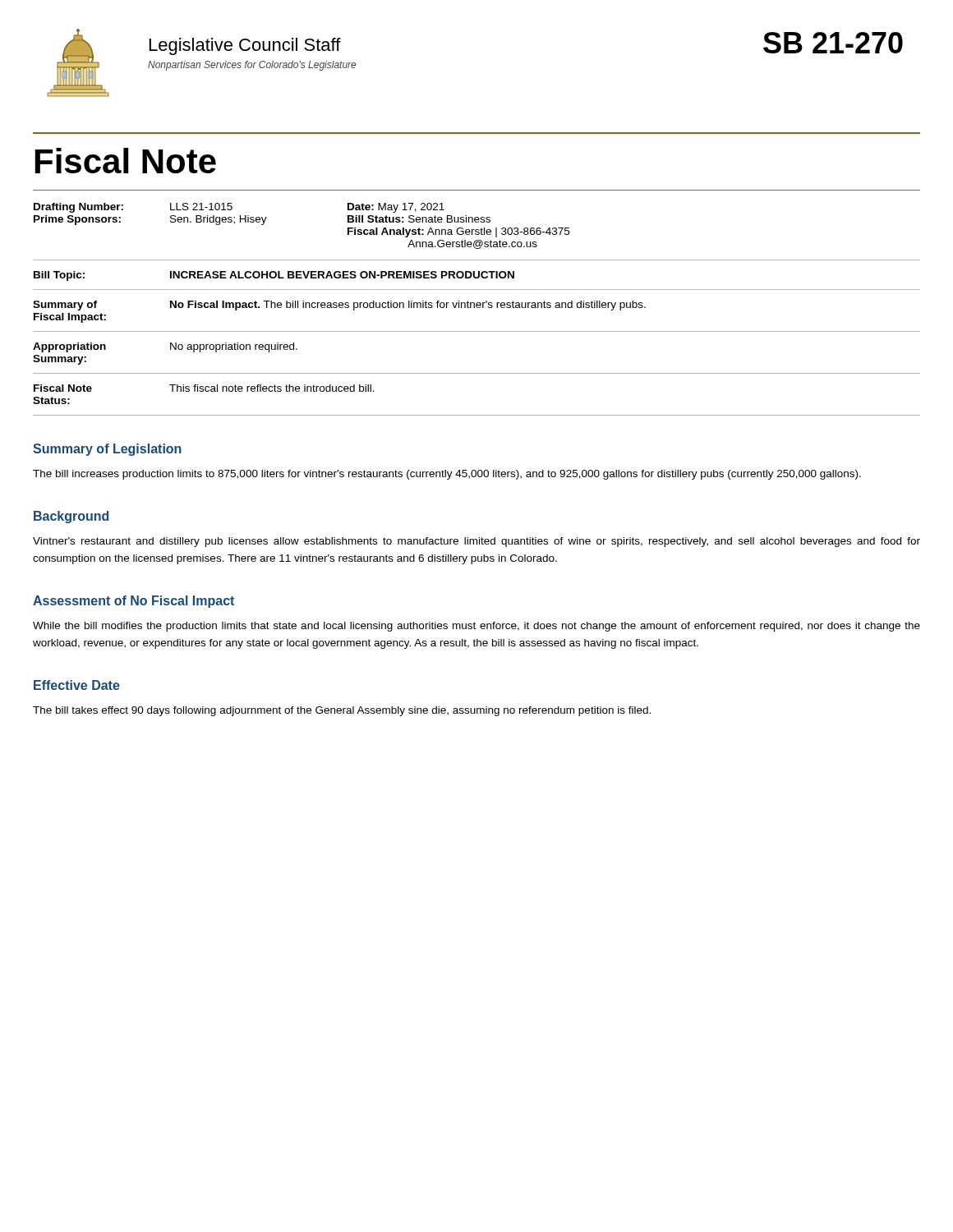Click on the text block that says "The bill takes effect 90 days"
Screen dimensions: 1232x953
pos(342,710)
